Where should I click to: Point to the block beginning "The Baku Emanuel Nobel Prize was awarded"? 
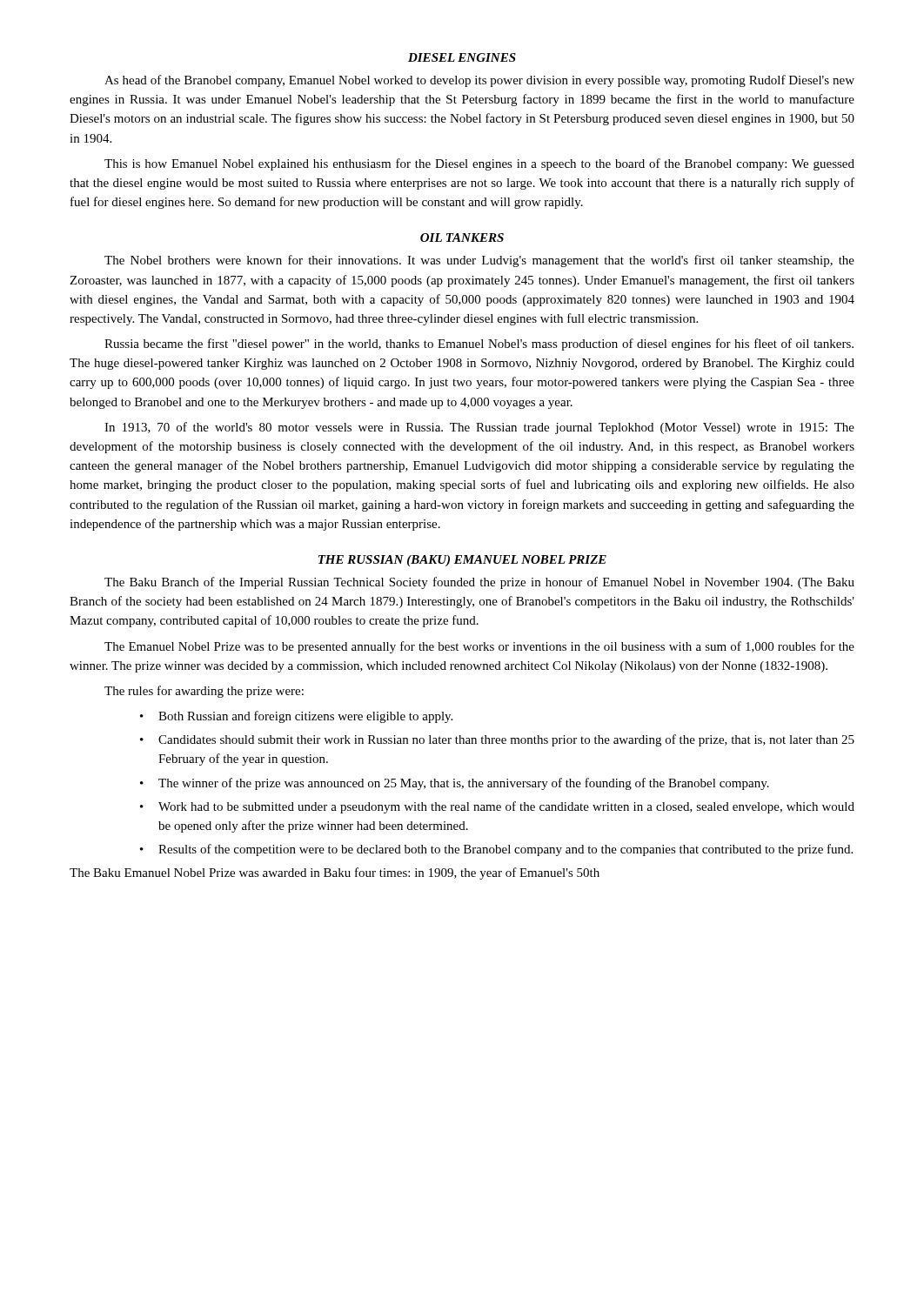[335, 873]
